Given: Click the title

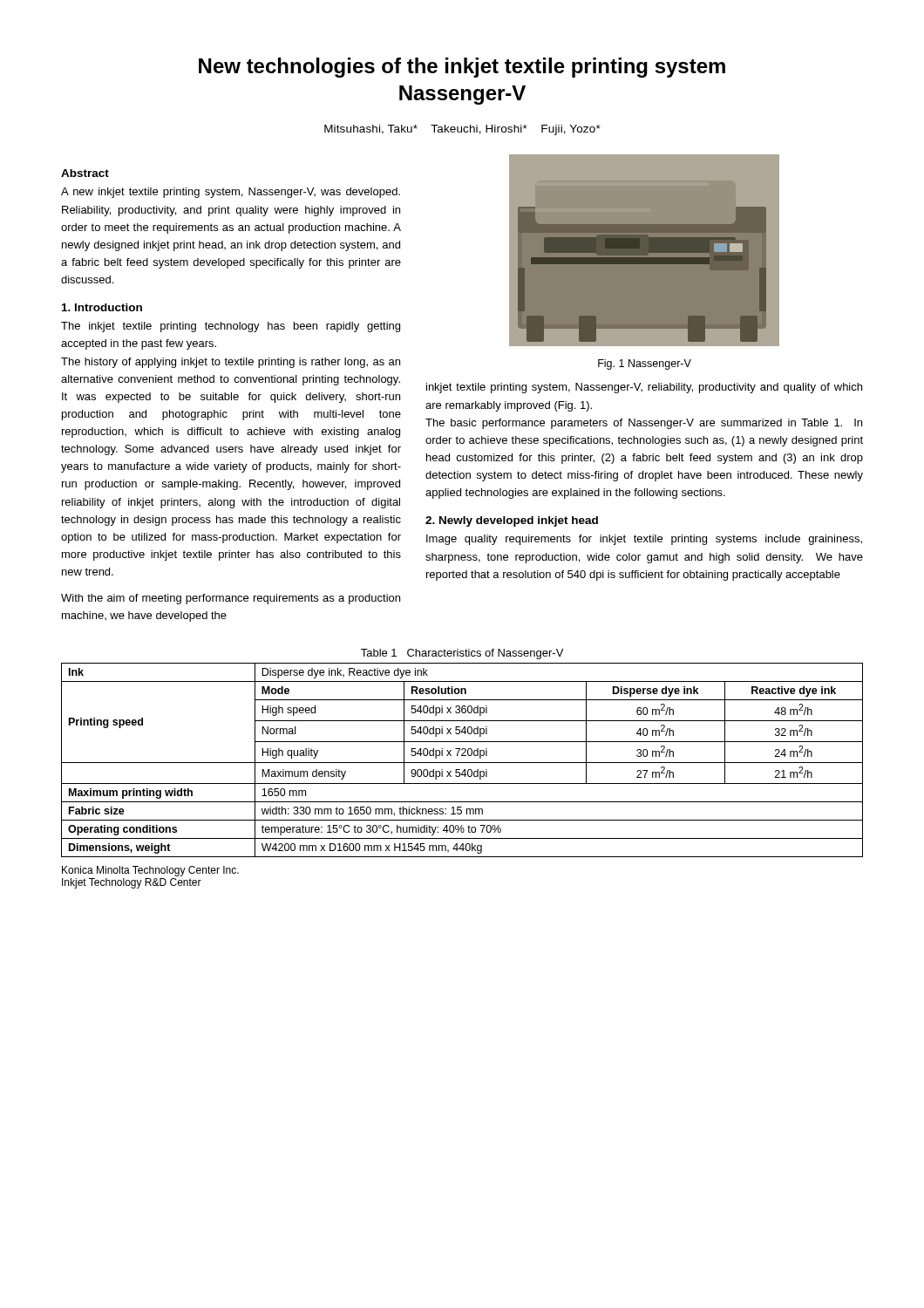Looking at the screenshot, I should click(x=462, y=80).
